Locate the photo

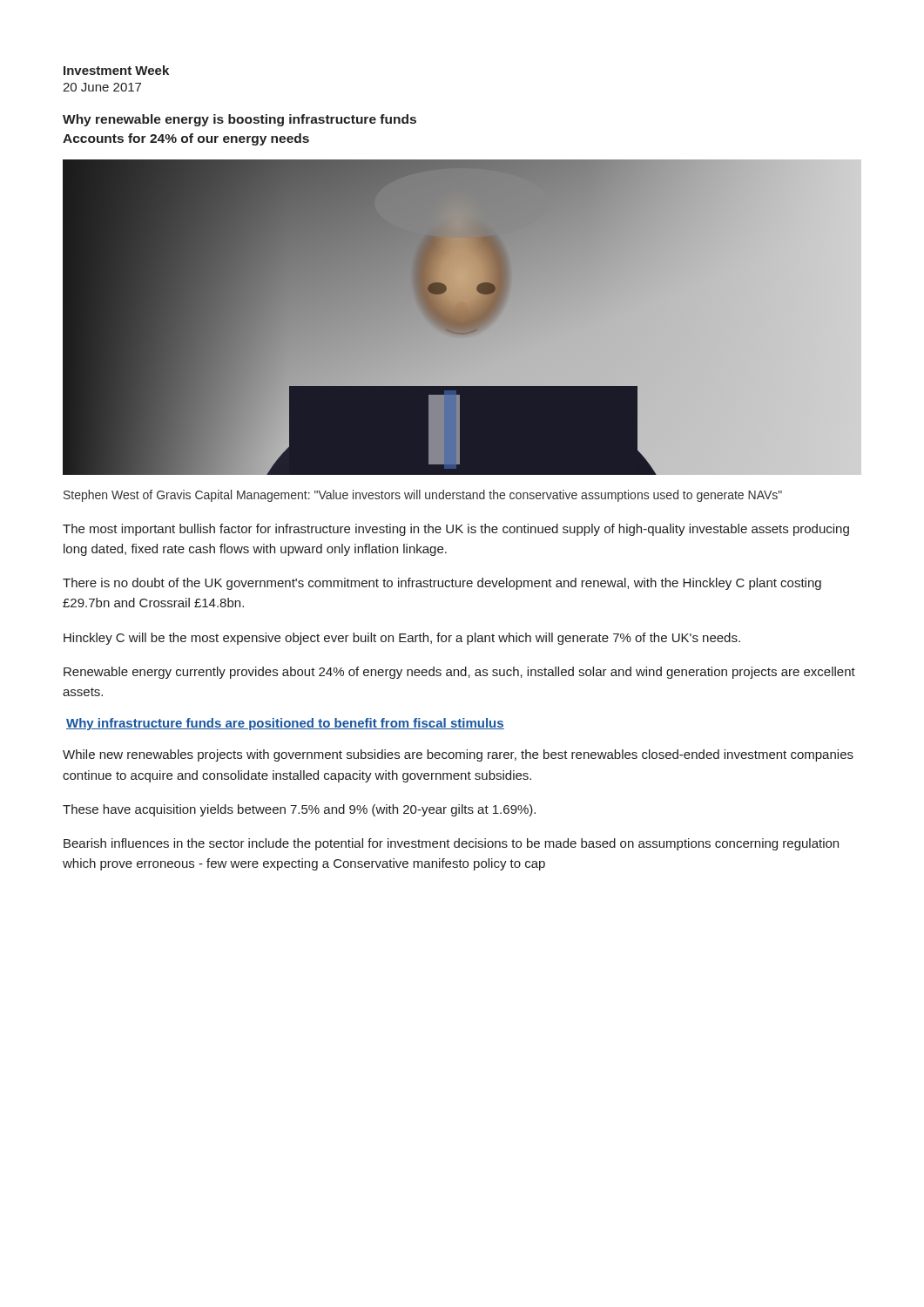tap(462, 319)
